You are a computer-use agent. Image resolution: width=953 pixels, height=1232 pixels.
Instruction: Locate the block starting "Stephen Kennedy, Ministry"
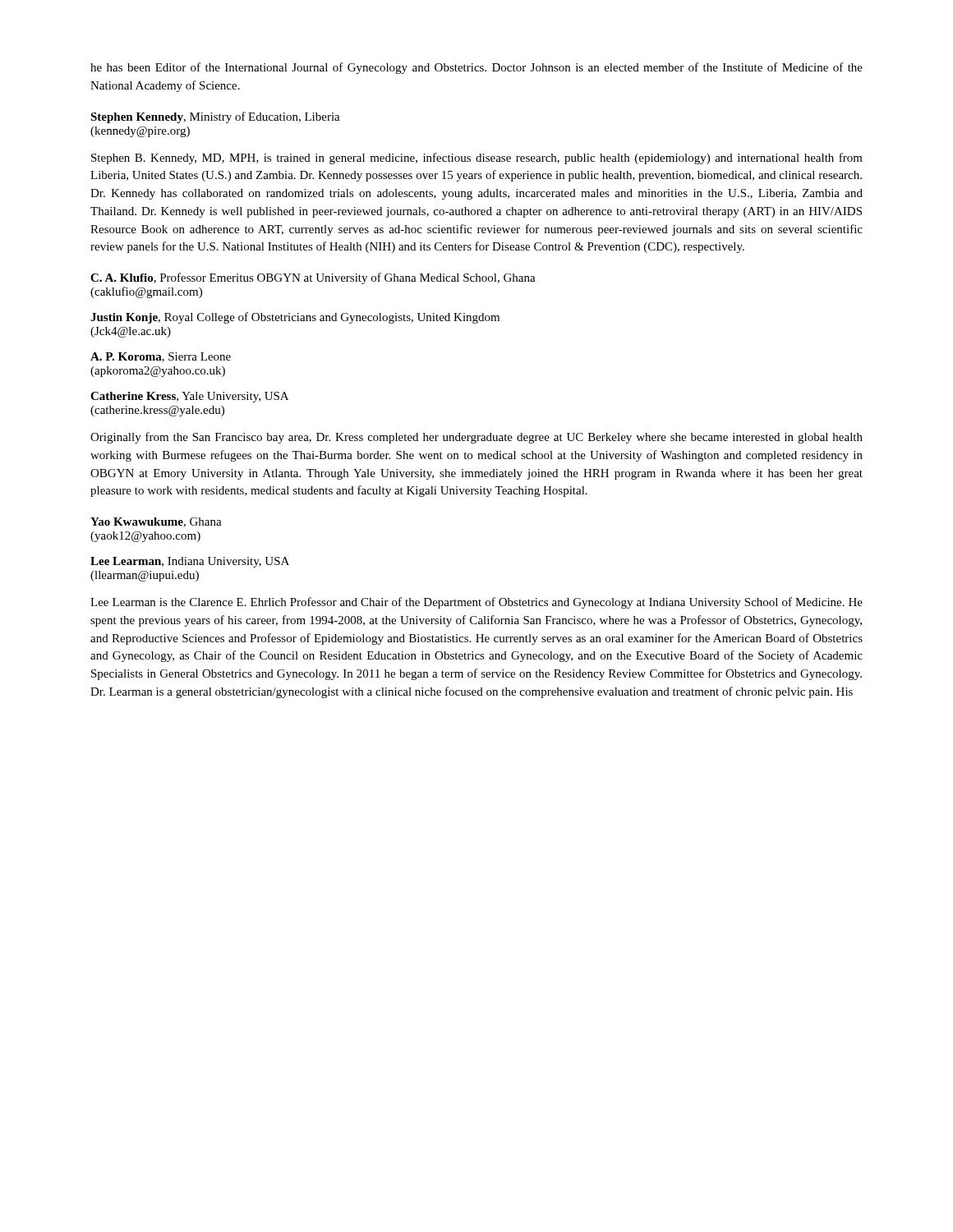[215, 123]
